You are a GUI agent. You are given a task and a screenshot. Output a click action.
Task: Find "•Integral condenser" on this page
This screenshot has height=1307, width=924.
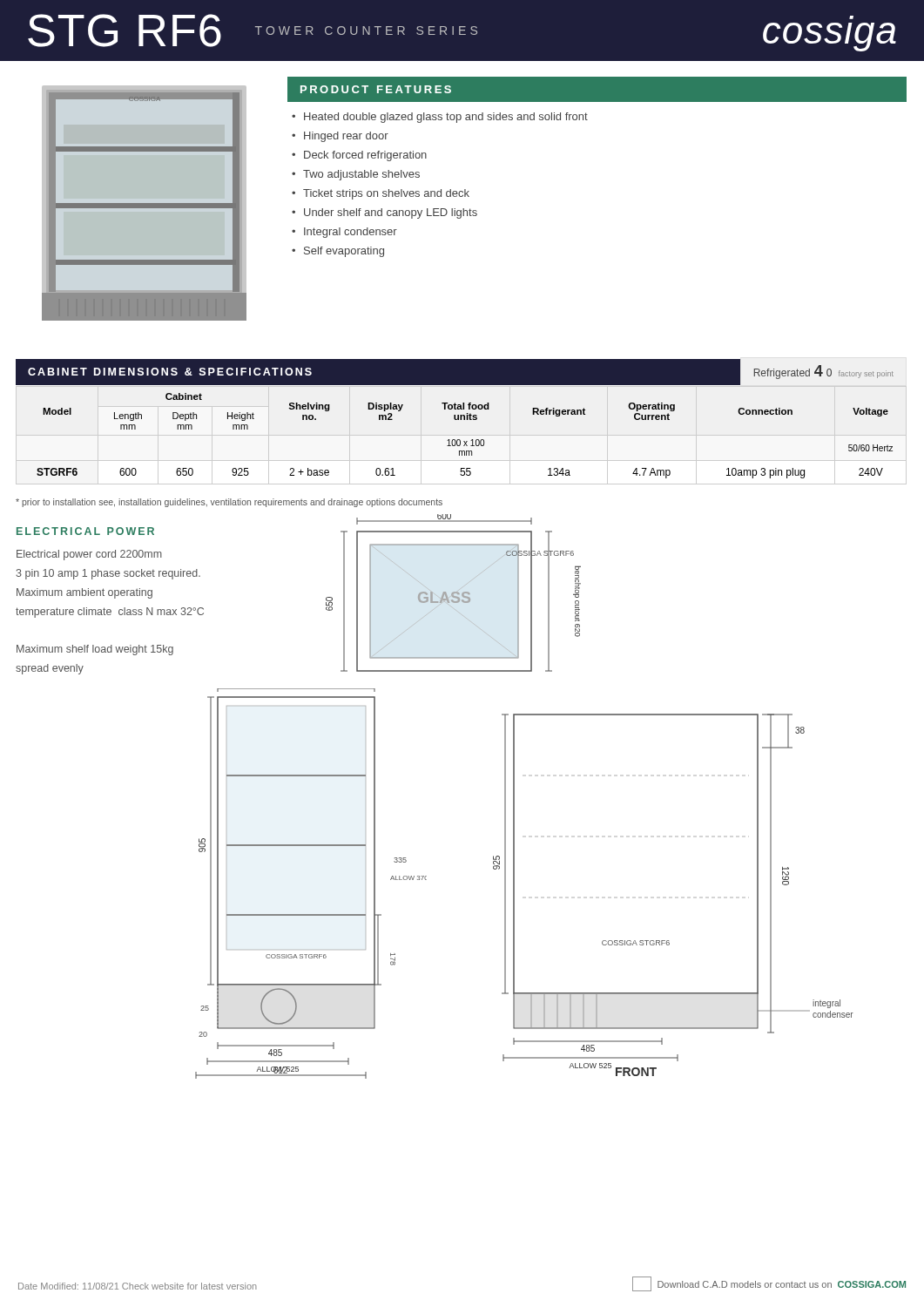pyautogui.click(x=344, y=231)
